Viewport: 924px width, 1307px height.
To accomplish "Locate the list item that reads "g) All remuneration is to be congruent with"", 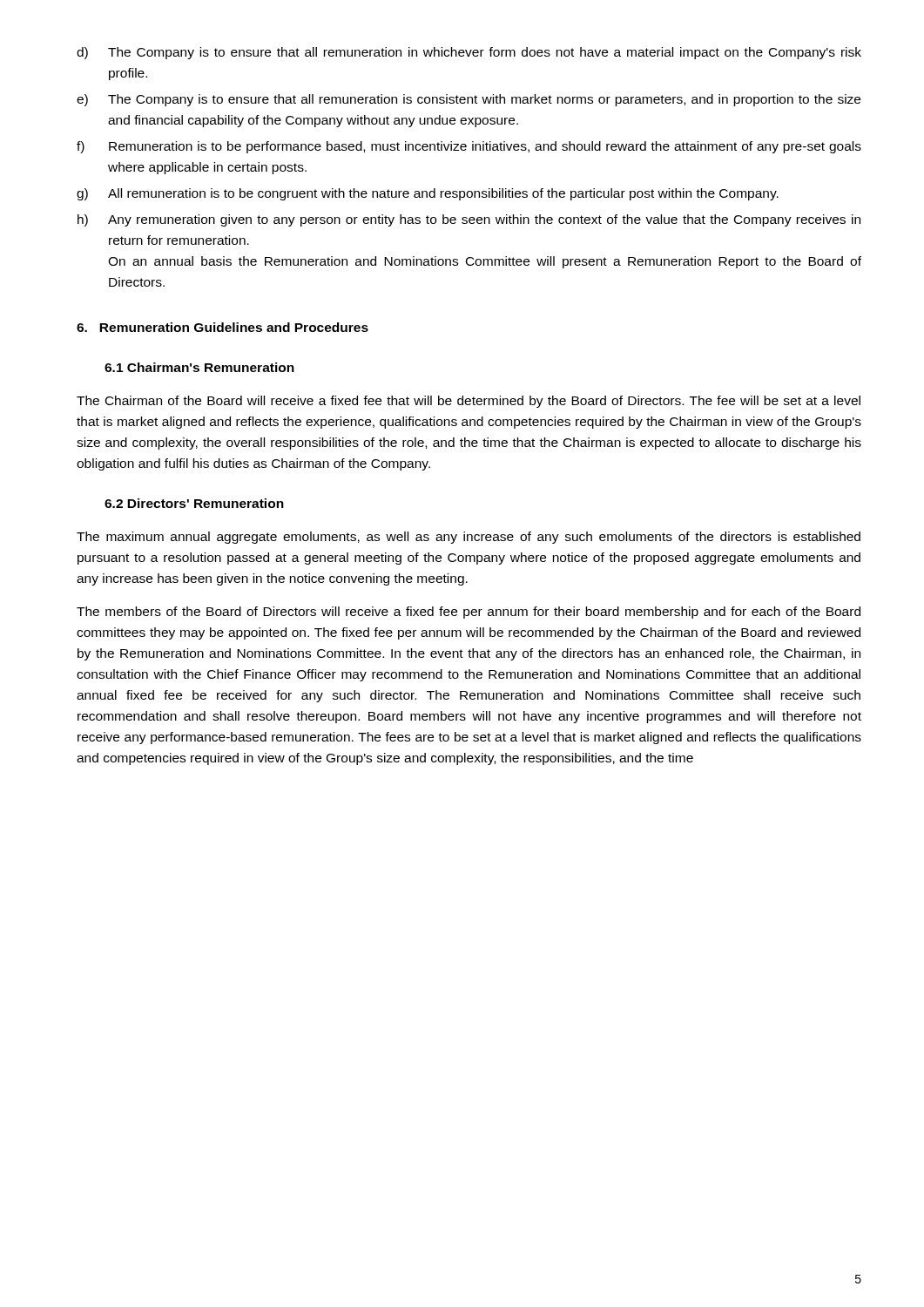I will point(469,194).
